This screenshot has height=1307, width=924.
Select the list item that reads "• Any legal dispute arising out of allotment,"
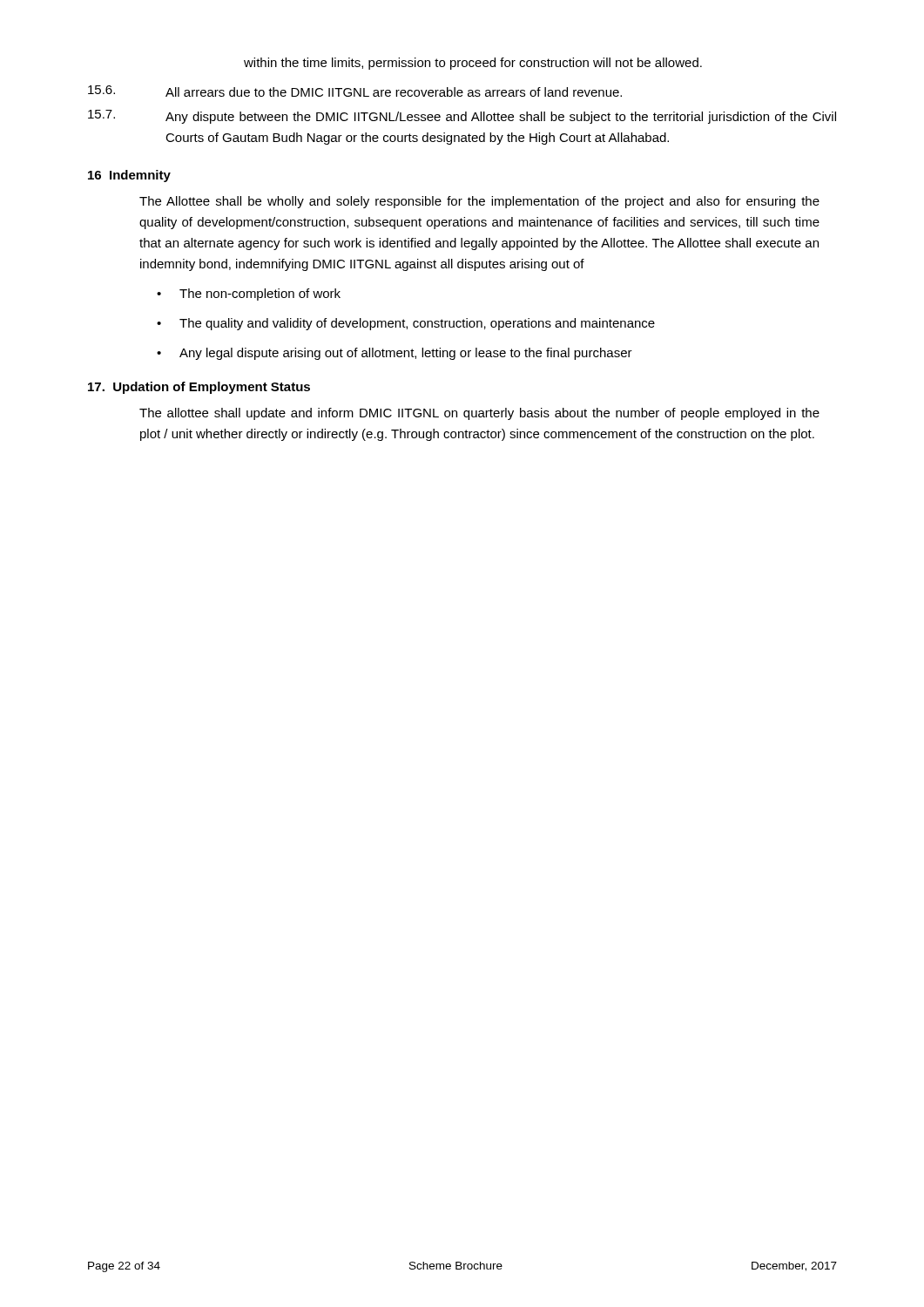click(x=488, y=353)
